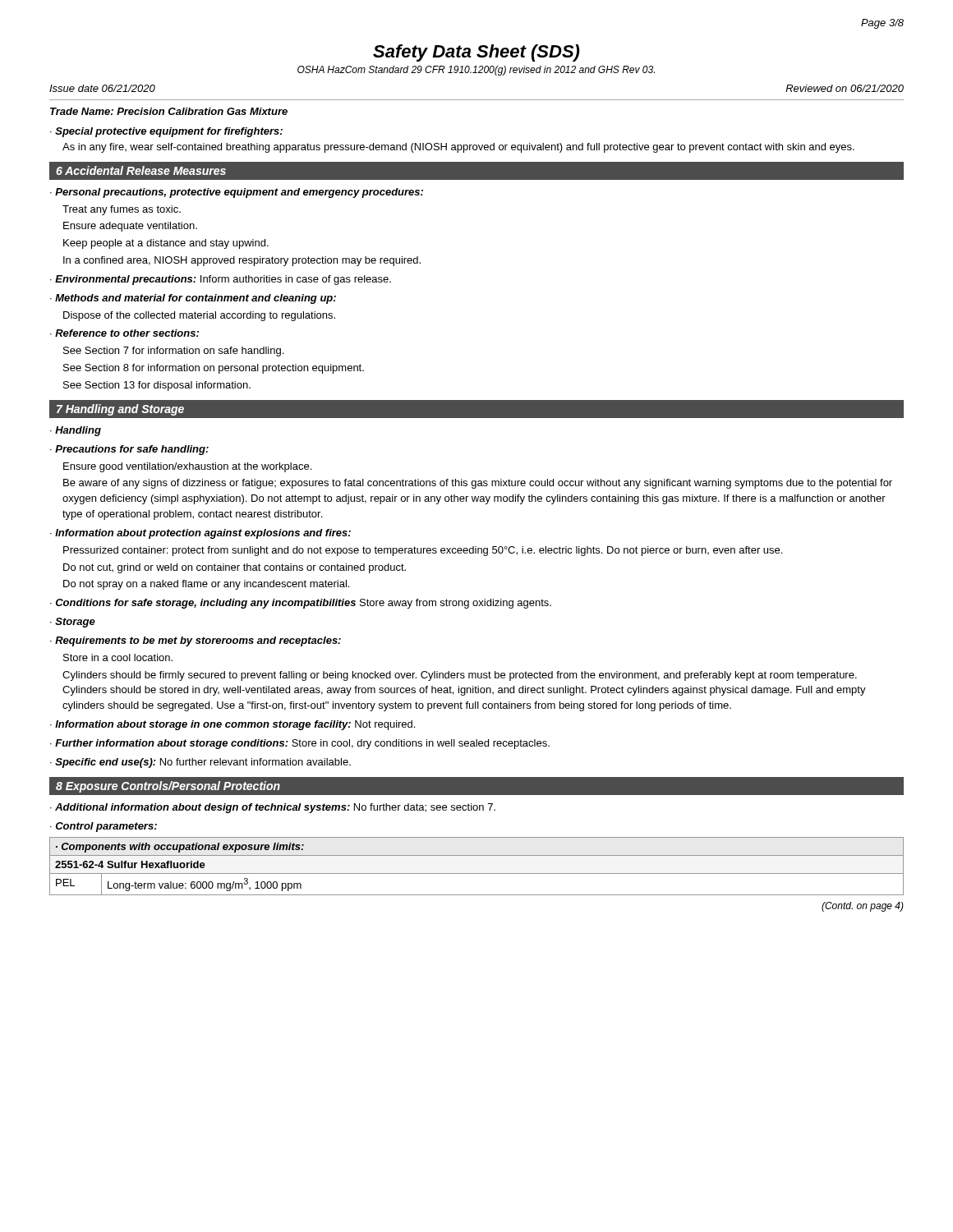
Task: Navigate to the text block starting "· Additional information about design of"
Action: (x=476, y=807)
